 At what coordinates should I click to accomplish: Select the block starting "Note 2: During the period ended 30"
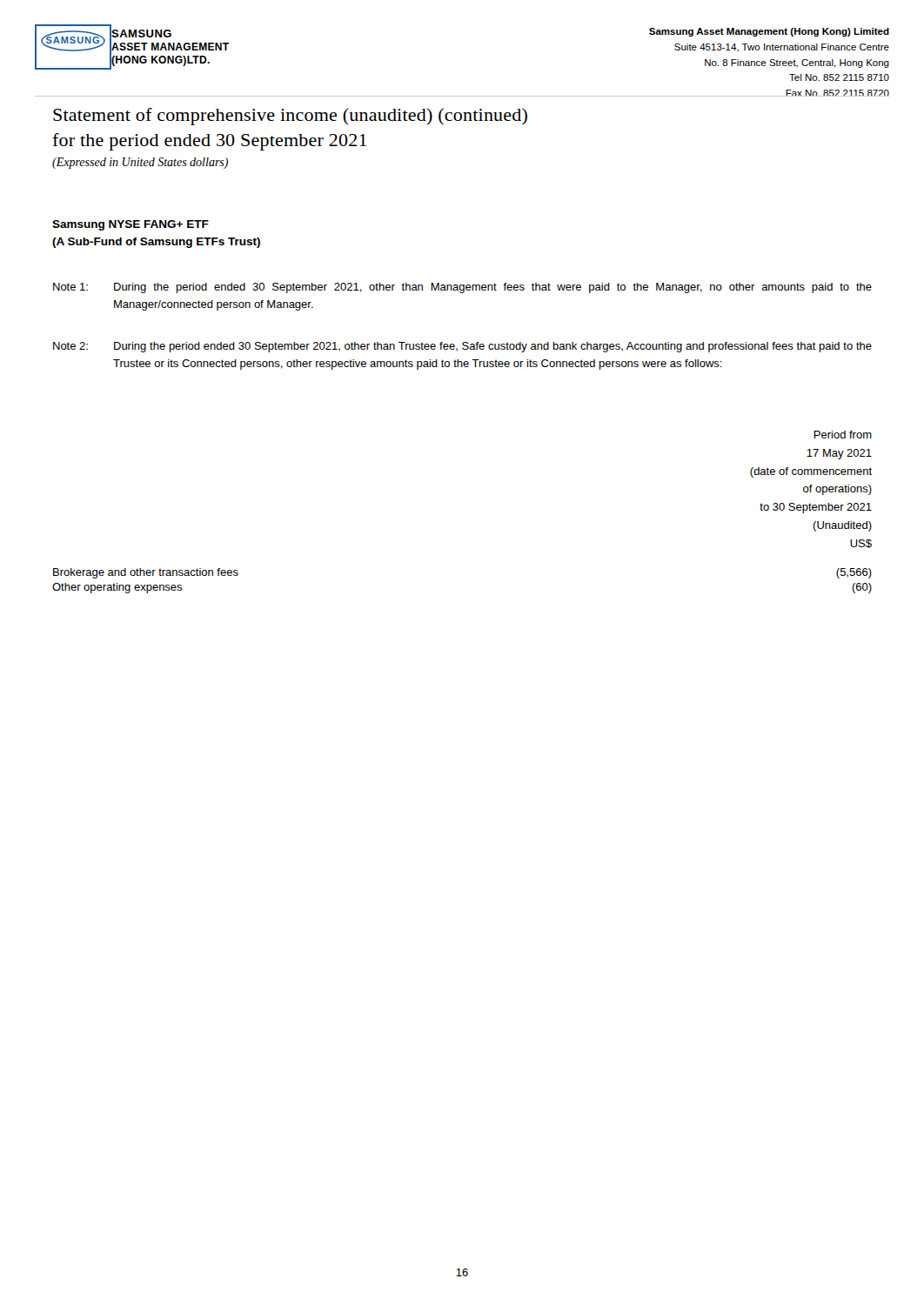(462, 355)
